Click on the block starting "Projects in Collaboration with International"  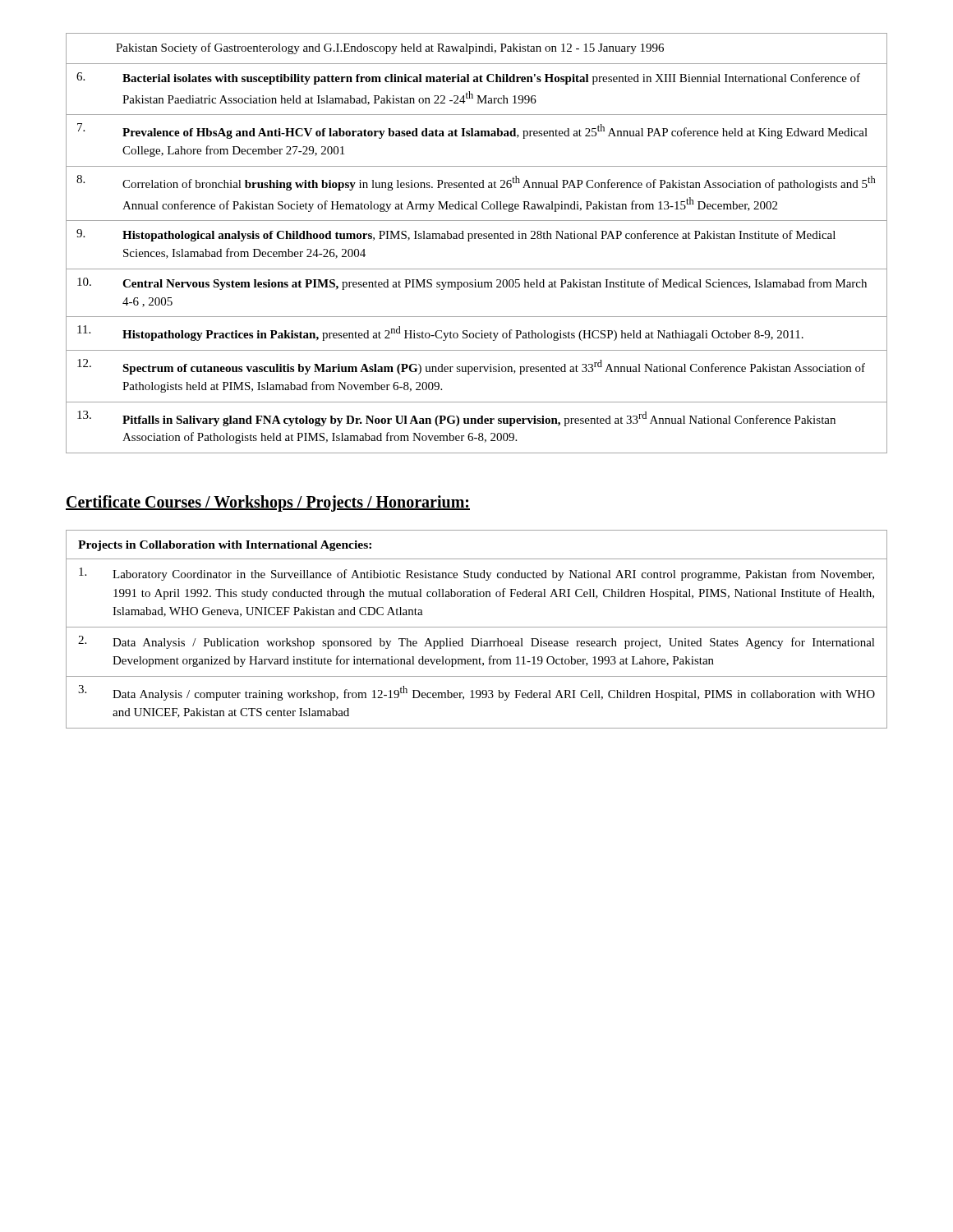[225, 544]
